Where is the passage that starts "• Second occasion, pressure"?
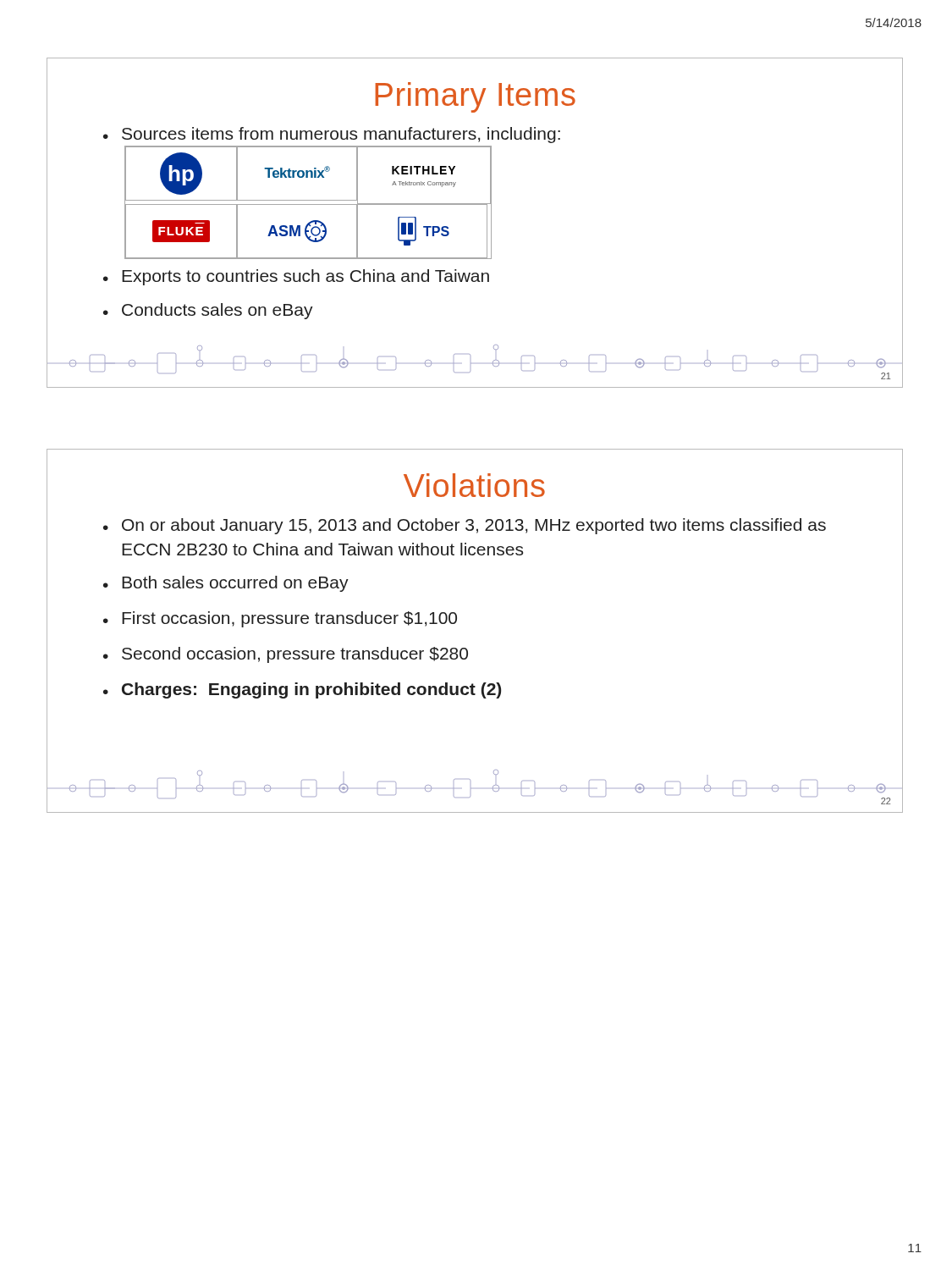The image size is (952, 1270). pos(286,655)
